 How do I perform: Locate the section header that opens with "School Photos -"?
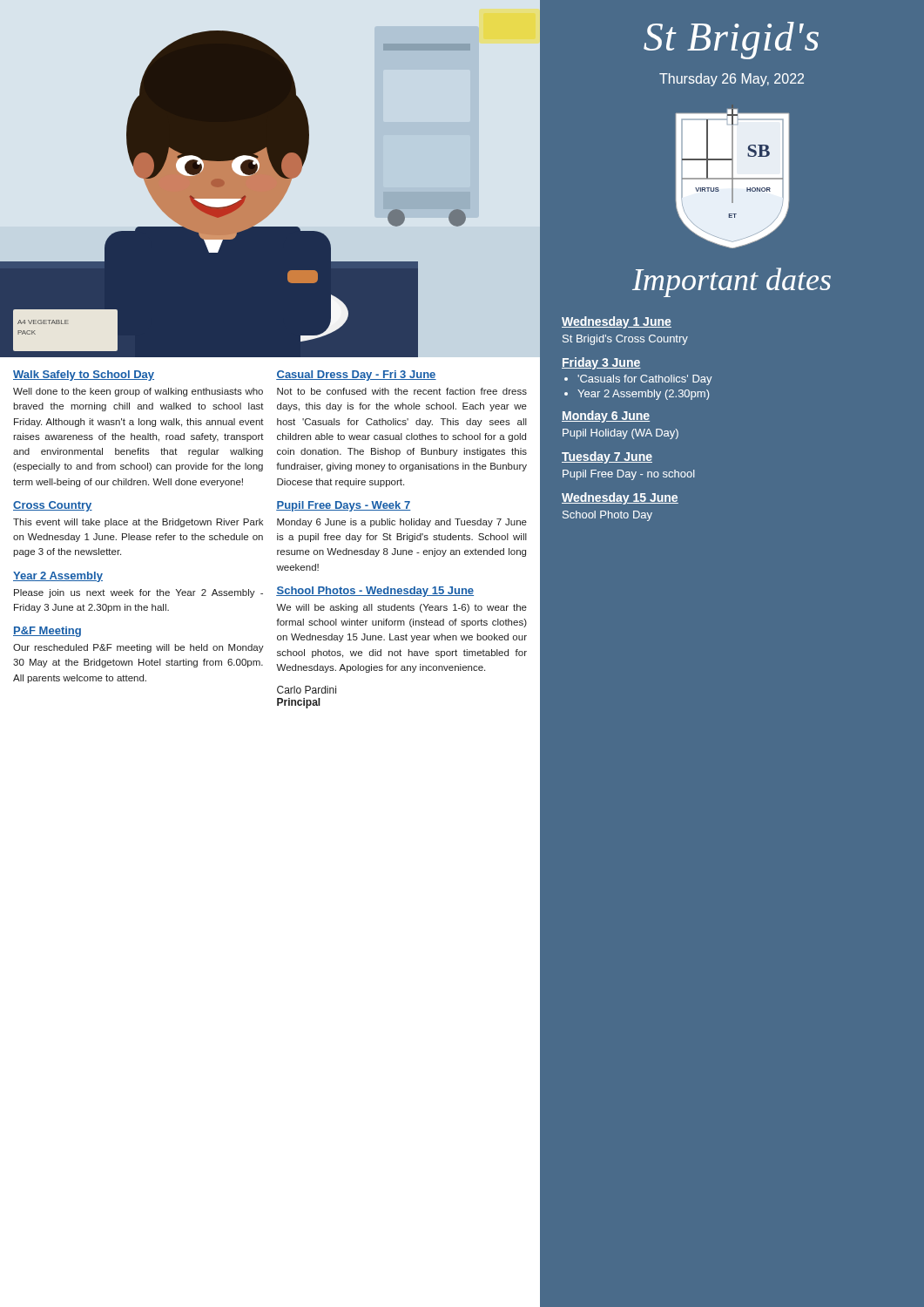[x=375, y=590]
